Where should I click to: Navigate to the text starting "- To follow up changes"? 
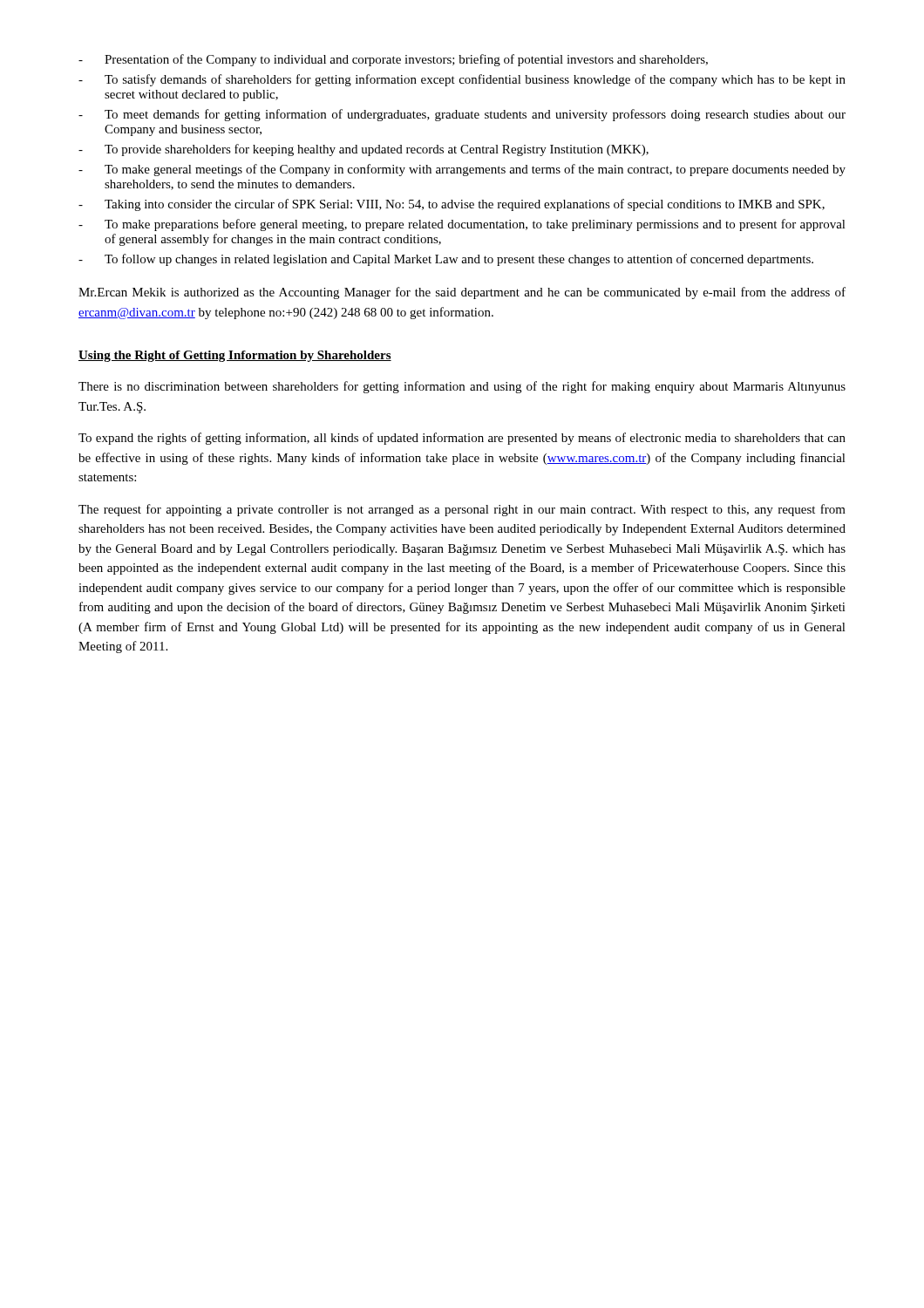coord(462,259)
